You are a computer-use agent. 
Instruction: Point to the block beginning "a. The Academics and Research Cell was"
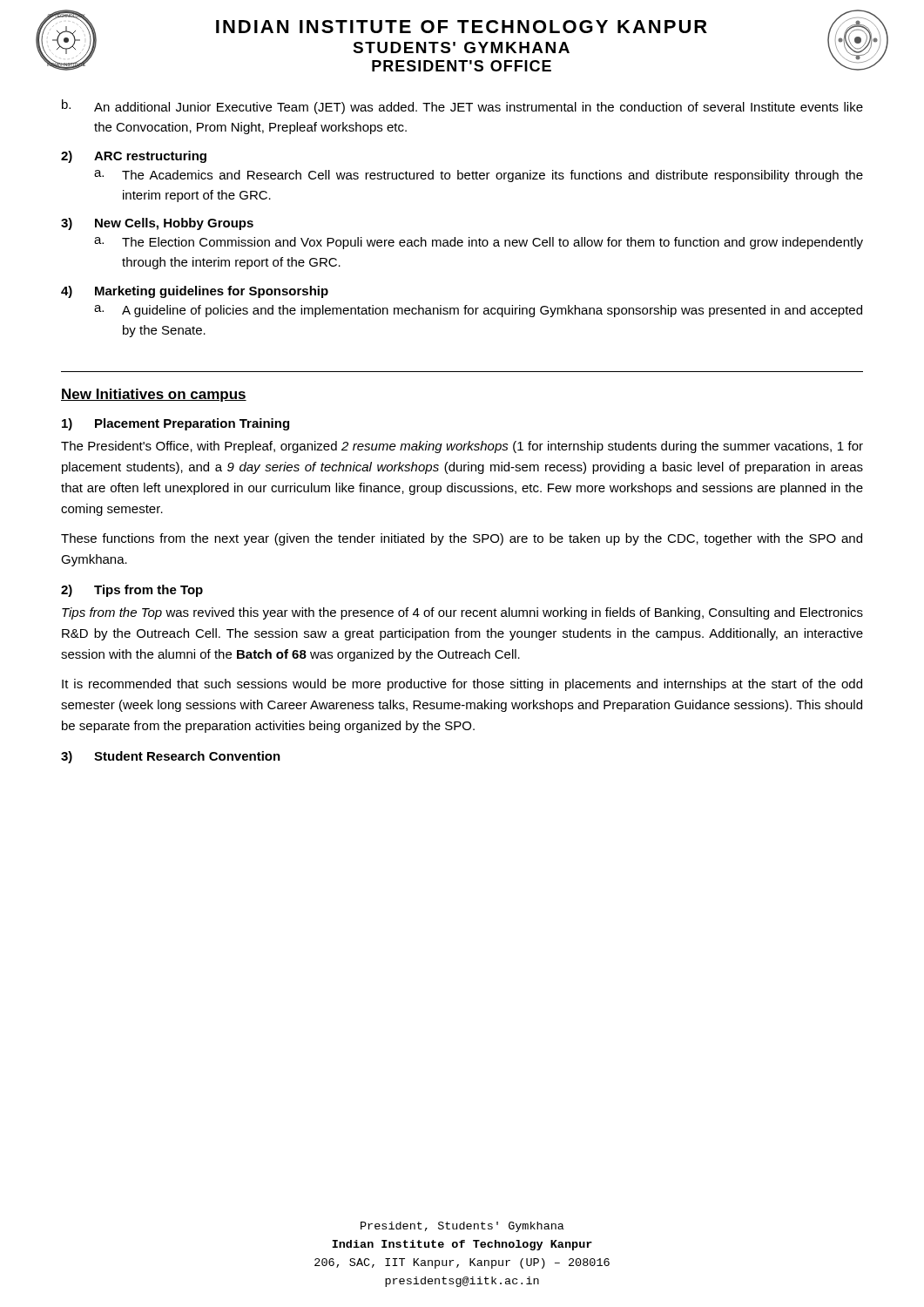tap(479, 185)
